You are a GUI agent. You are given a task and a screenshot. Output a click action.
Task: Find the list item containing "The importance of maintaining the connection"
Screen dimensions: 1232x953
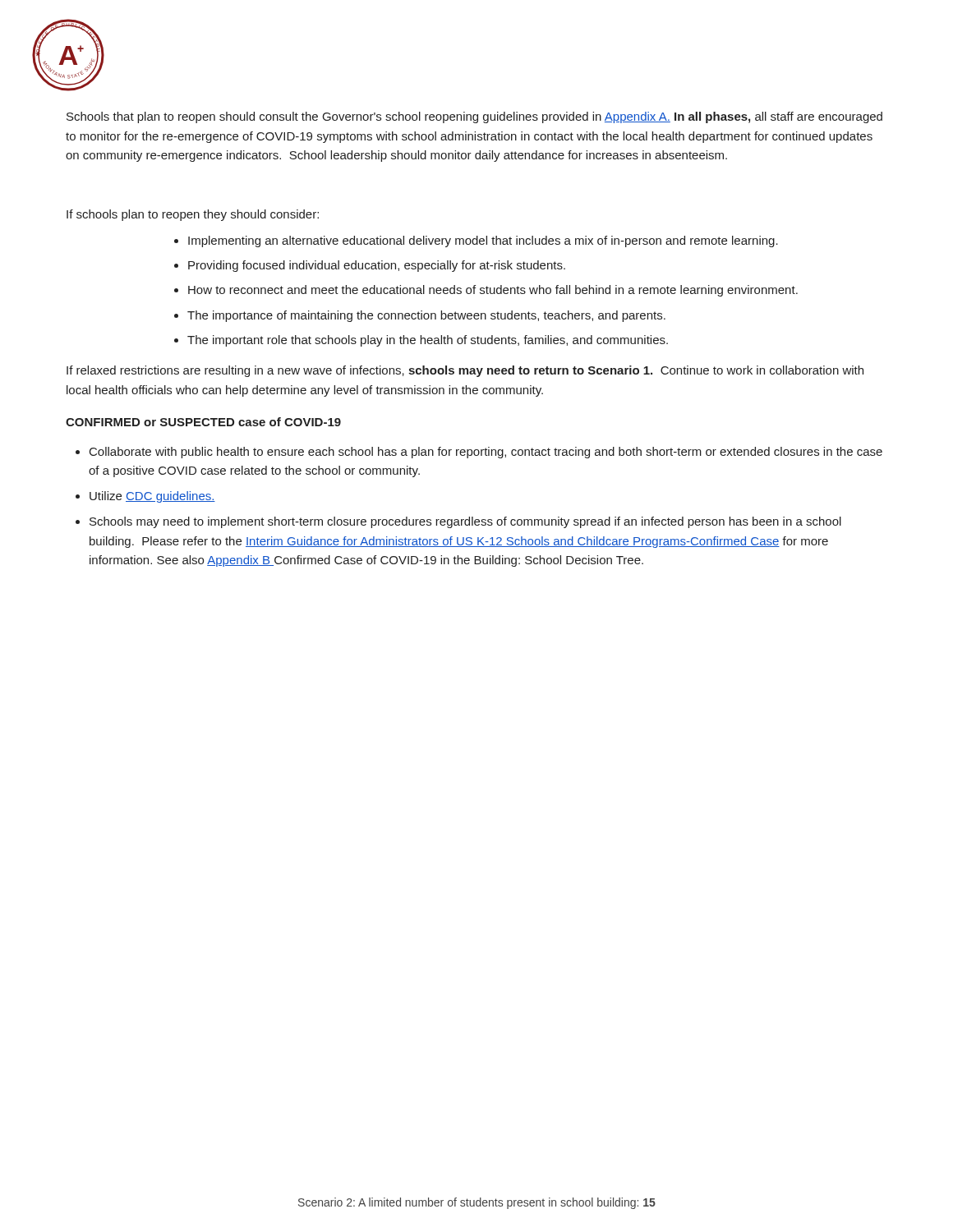pyautogui.click(x=537, y=315)
